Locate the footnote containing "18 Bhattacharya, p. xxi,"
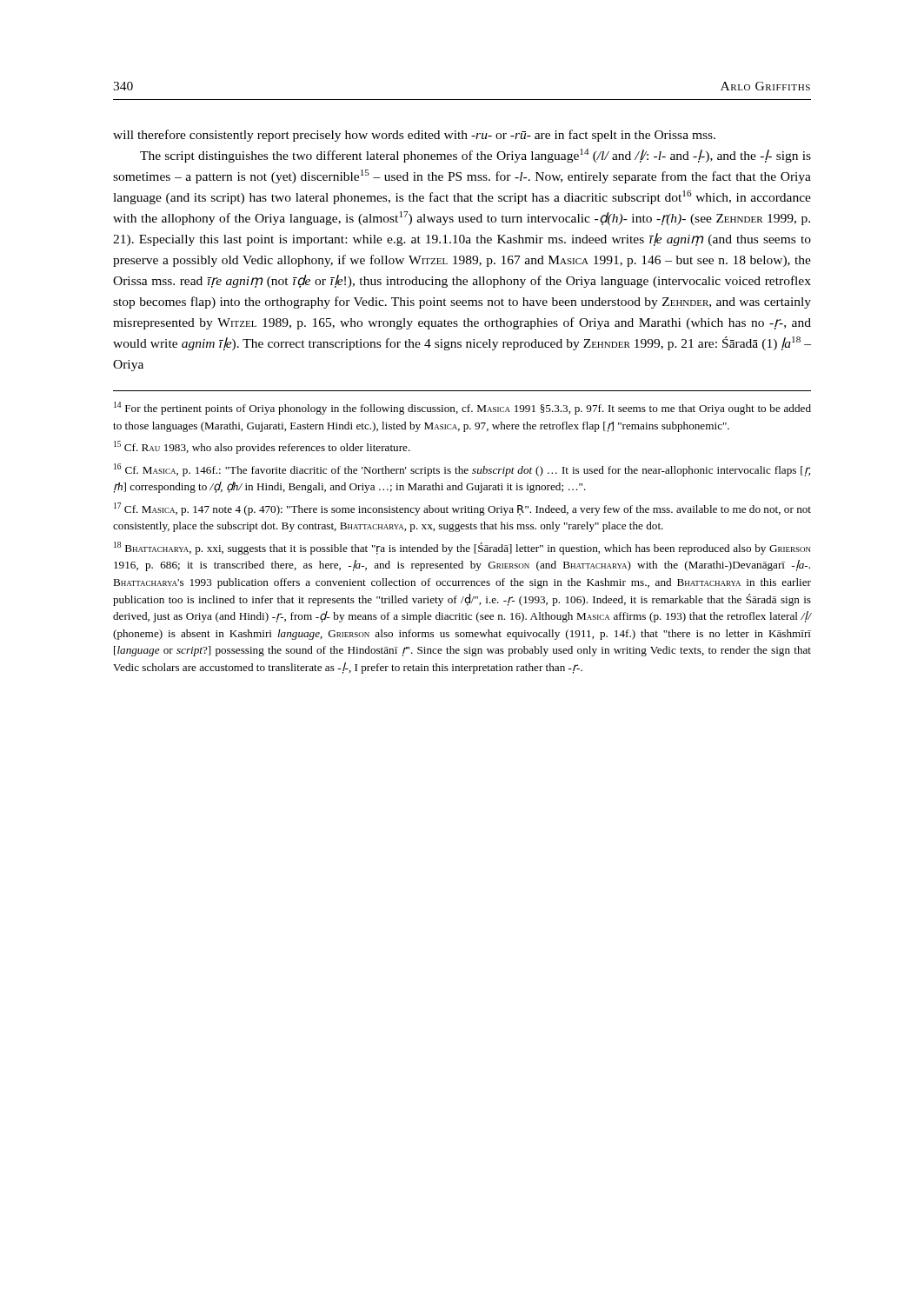924x1304 pixels. pos(462,607)
